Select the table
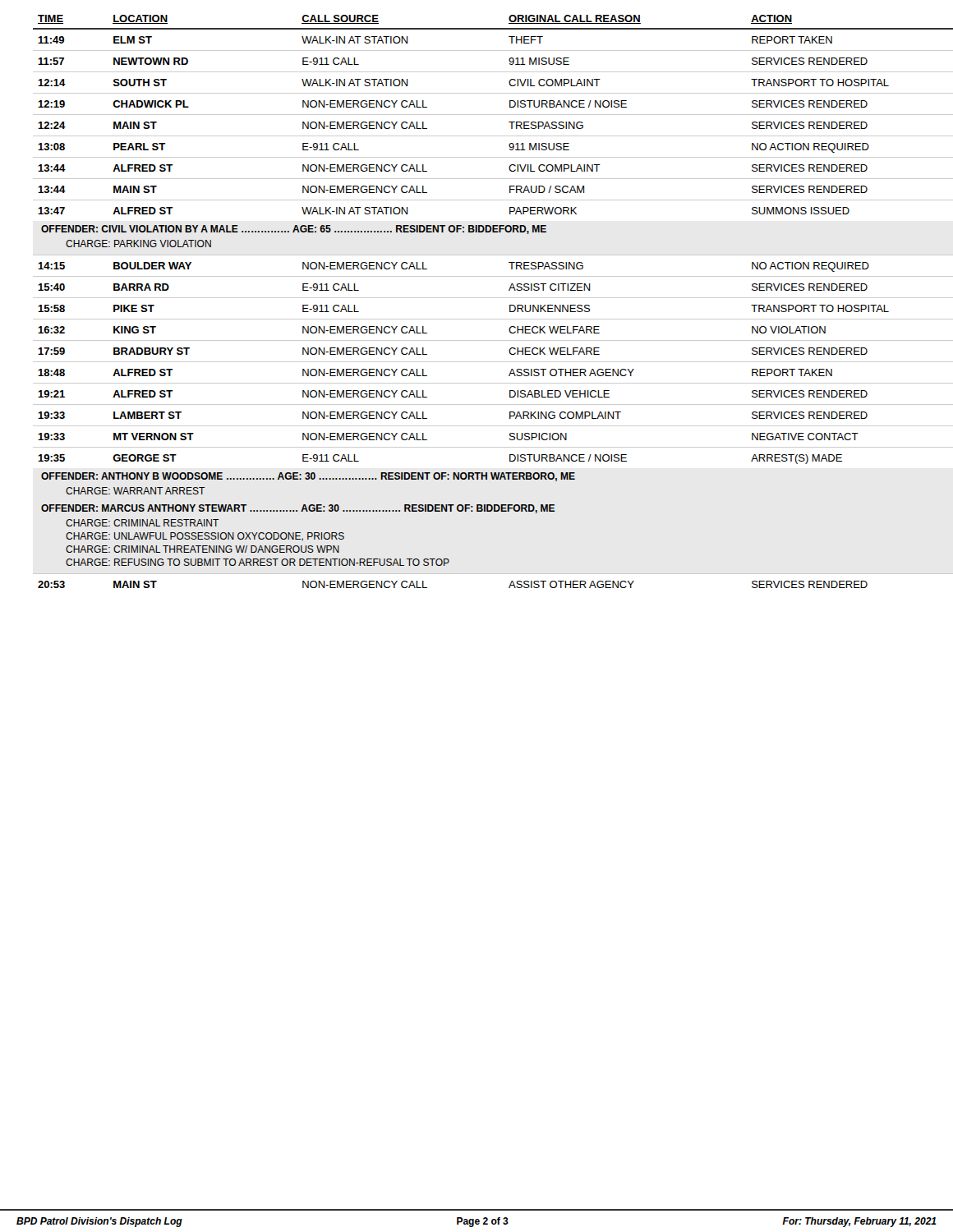 (x=476, y=301)
